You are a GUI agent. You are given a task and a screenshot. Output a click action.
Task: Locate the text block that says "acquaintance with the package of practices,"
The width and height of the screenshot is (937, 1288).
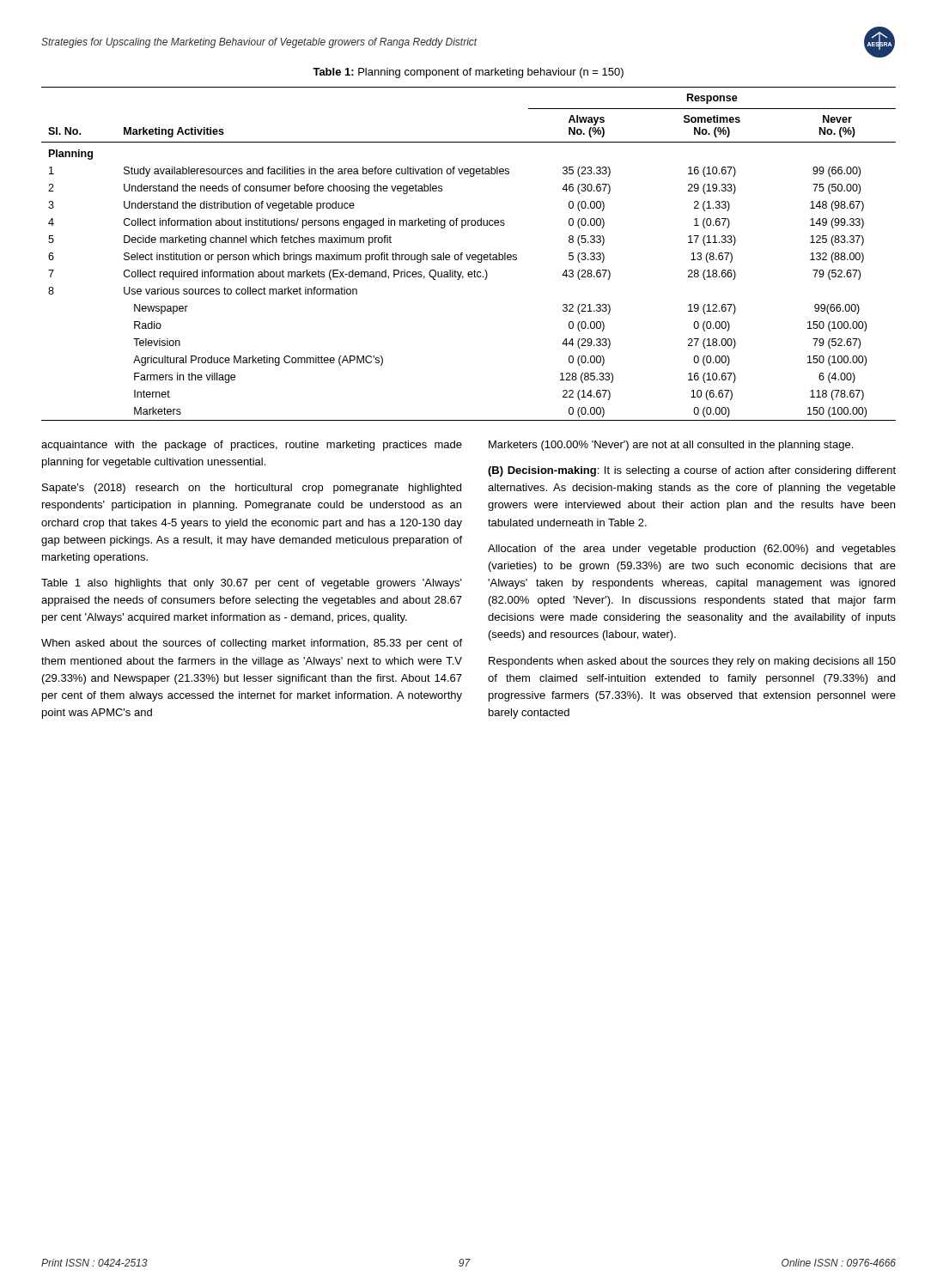coord(252,453)
